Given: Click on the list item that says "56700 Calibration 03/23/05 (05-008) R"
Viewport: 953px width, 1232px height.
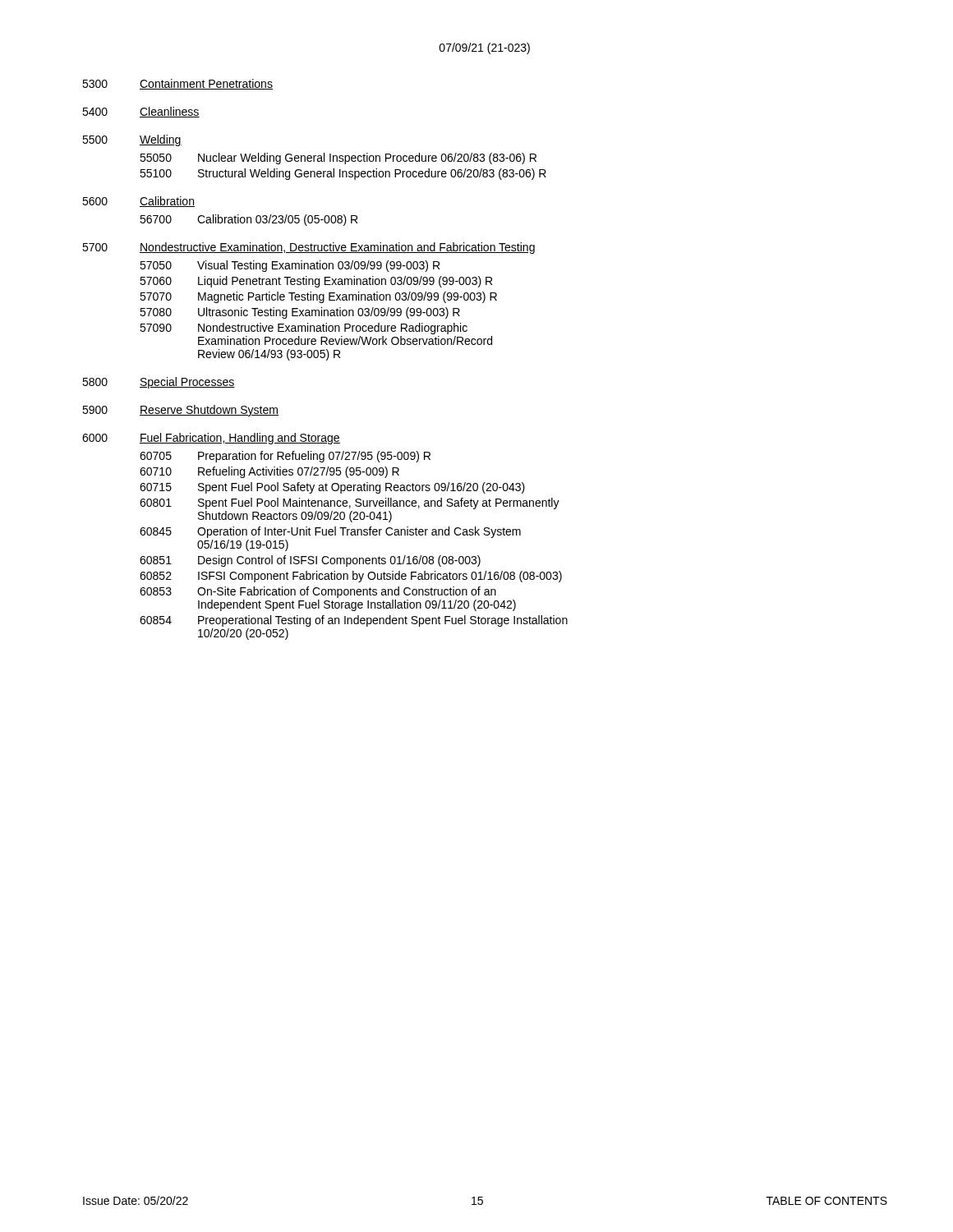Looking at the screenshot, I should 249,219.
